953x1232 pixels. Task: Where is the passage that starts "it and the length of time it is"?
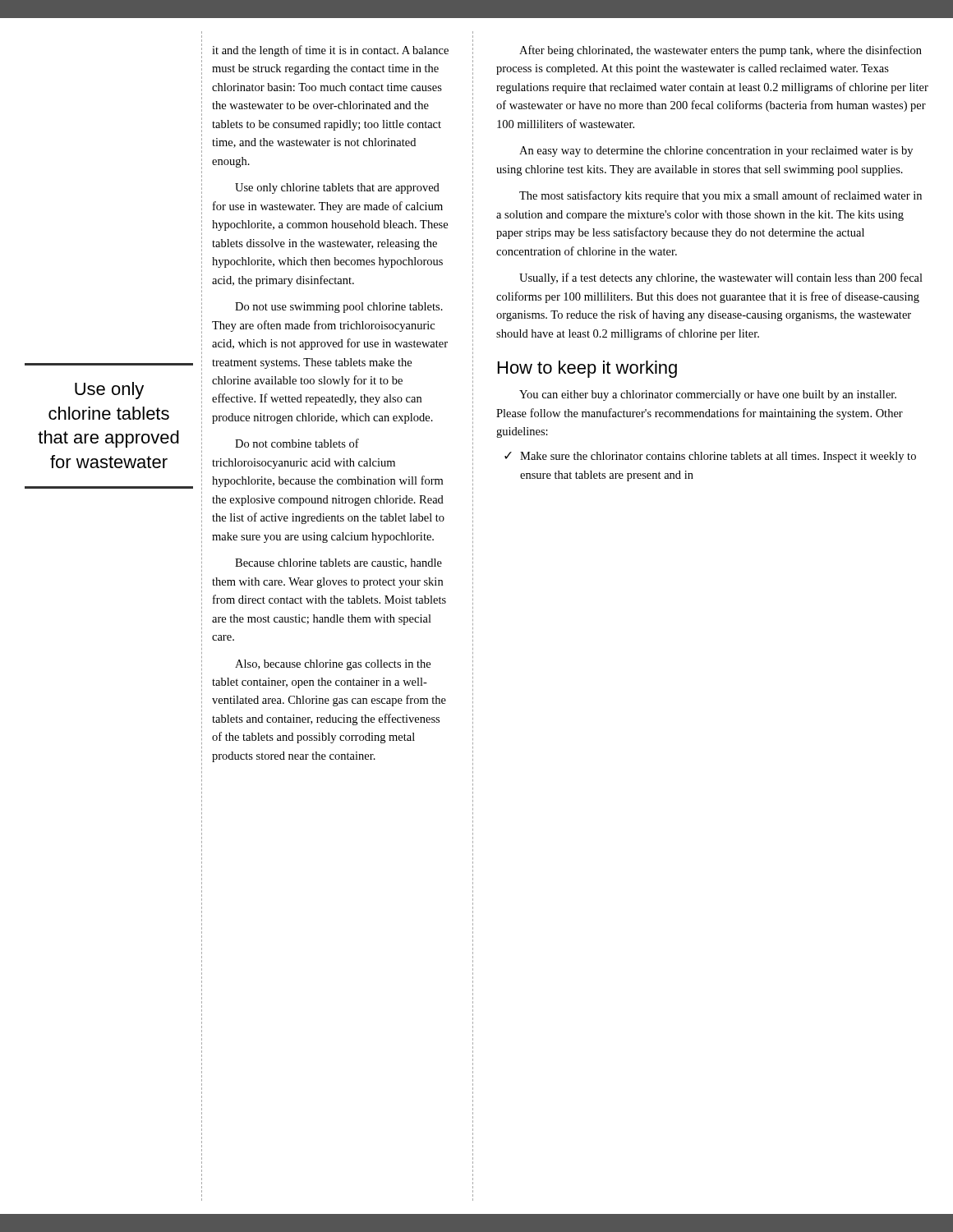(x=330, y=105)
